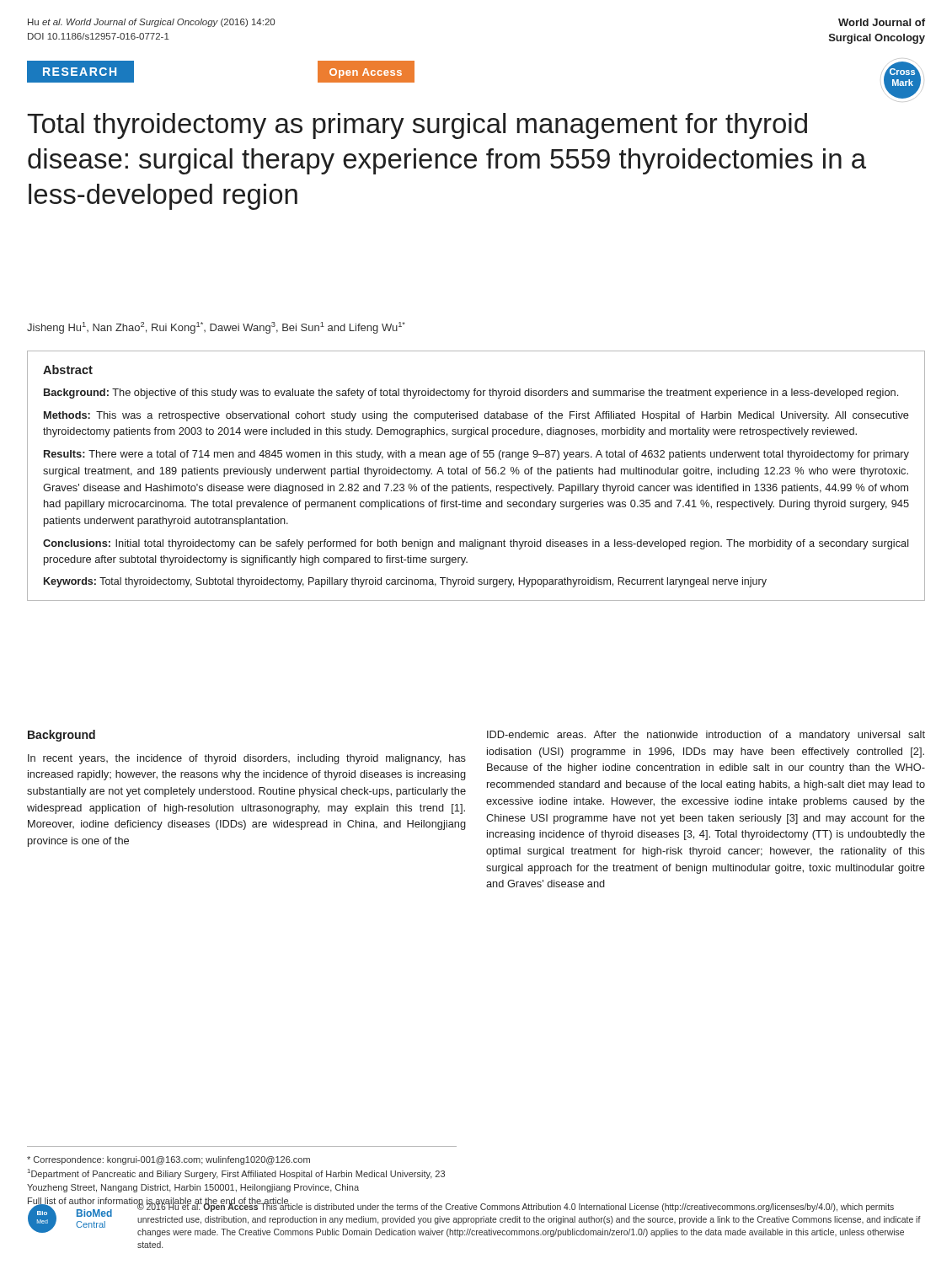Find the block on this page that starts "IDD-endemic areas. After the"
This screenshot has width=952, height=1264.
706,809
